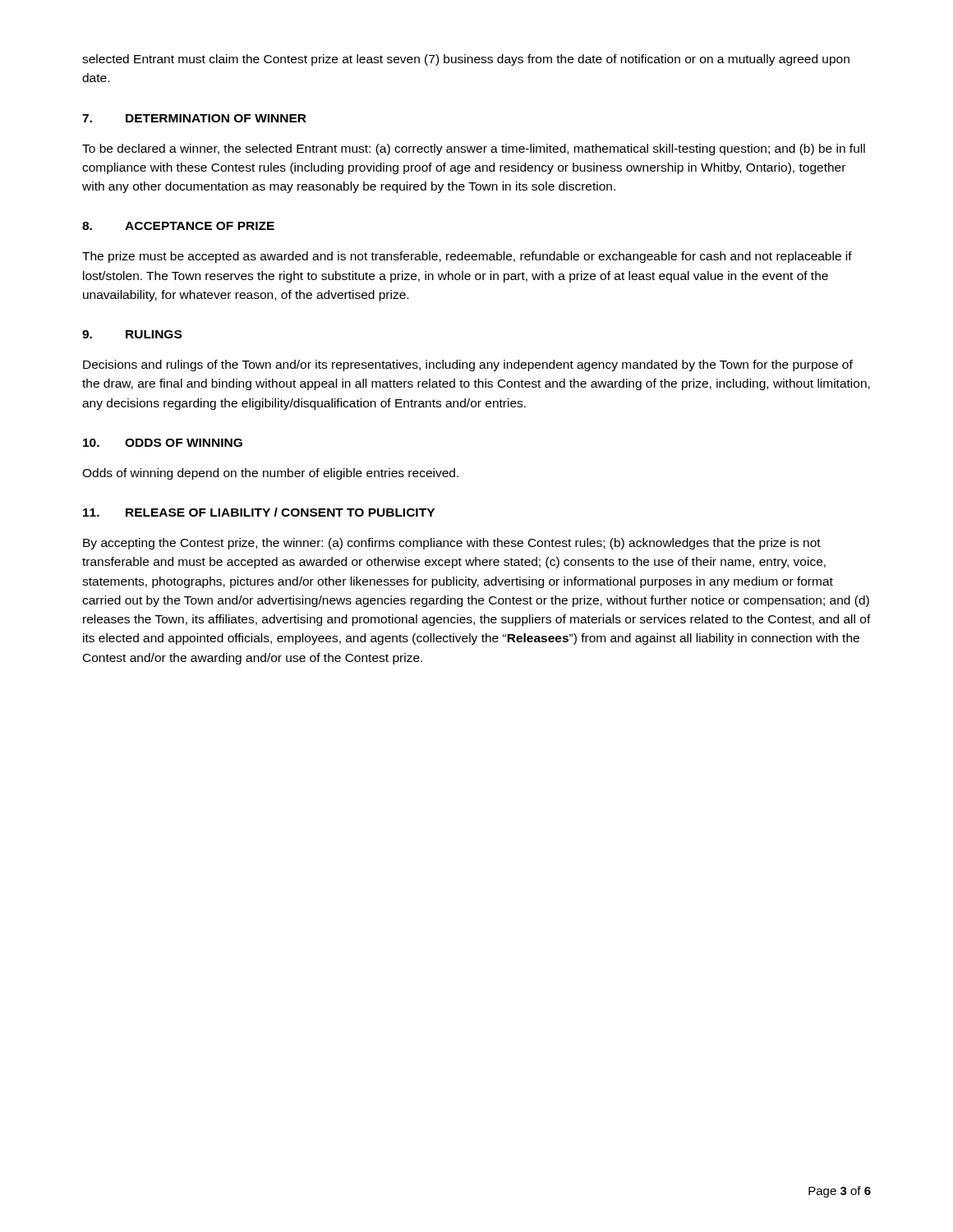
Task: Find the section header with the text "8. ACCEPTANCE OF PRIZE"
Action: (178, 226)
